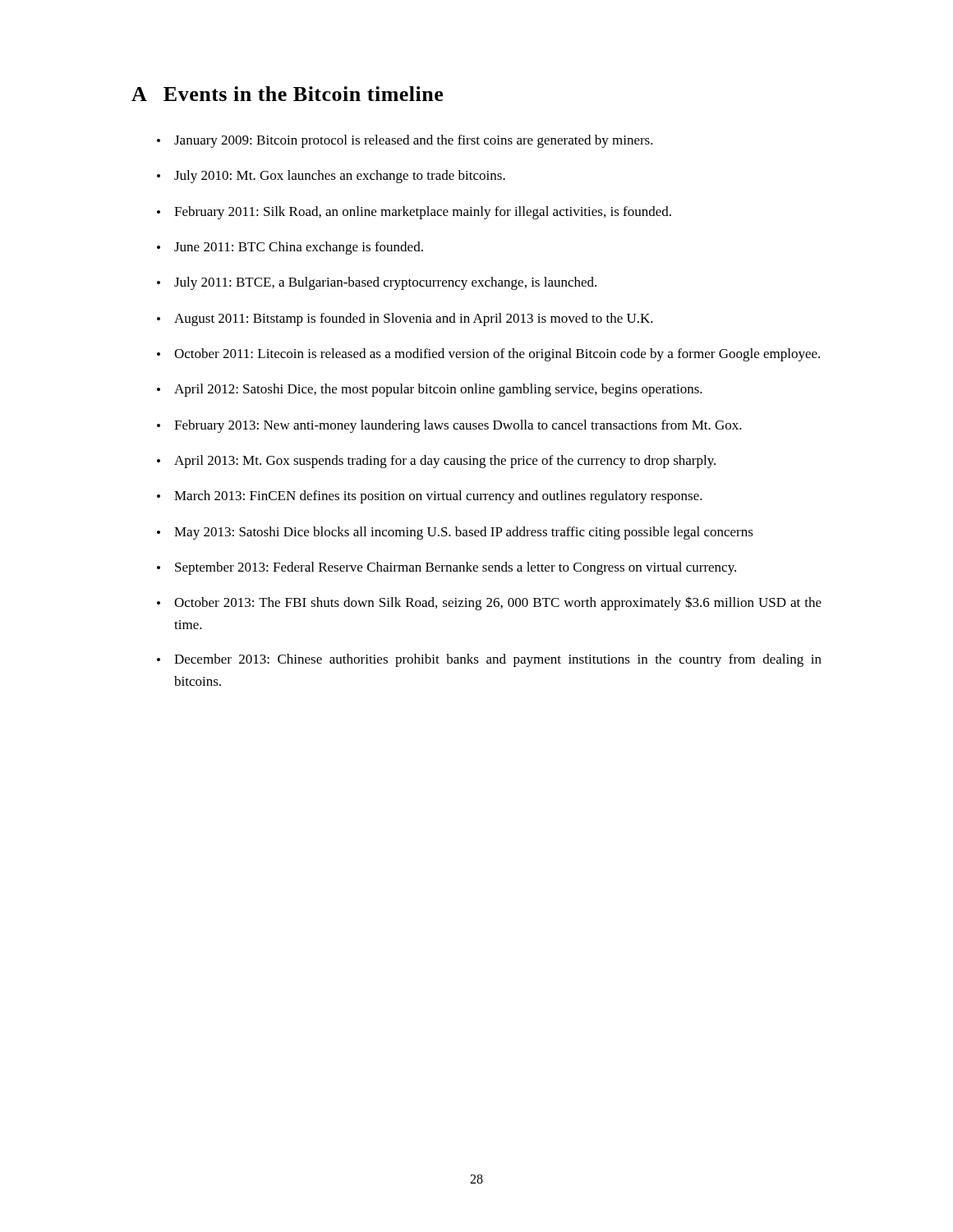Locate the list item with the text "• July 2011:"
The width and height of the screenshot is (953, 1232).
tap(489, 283)
